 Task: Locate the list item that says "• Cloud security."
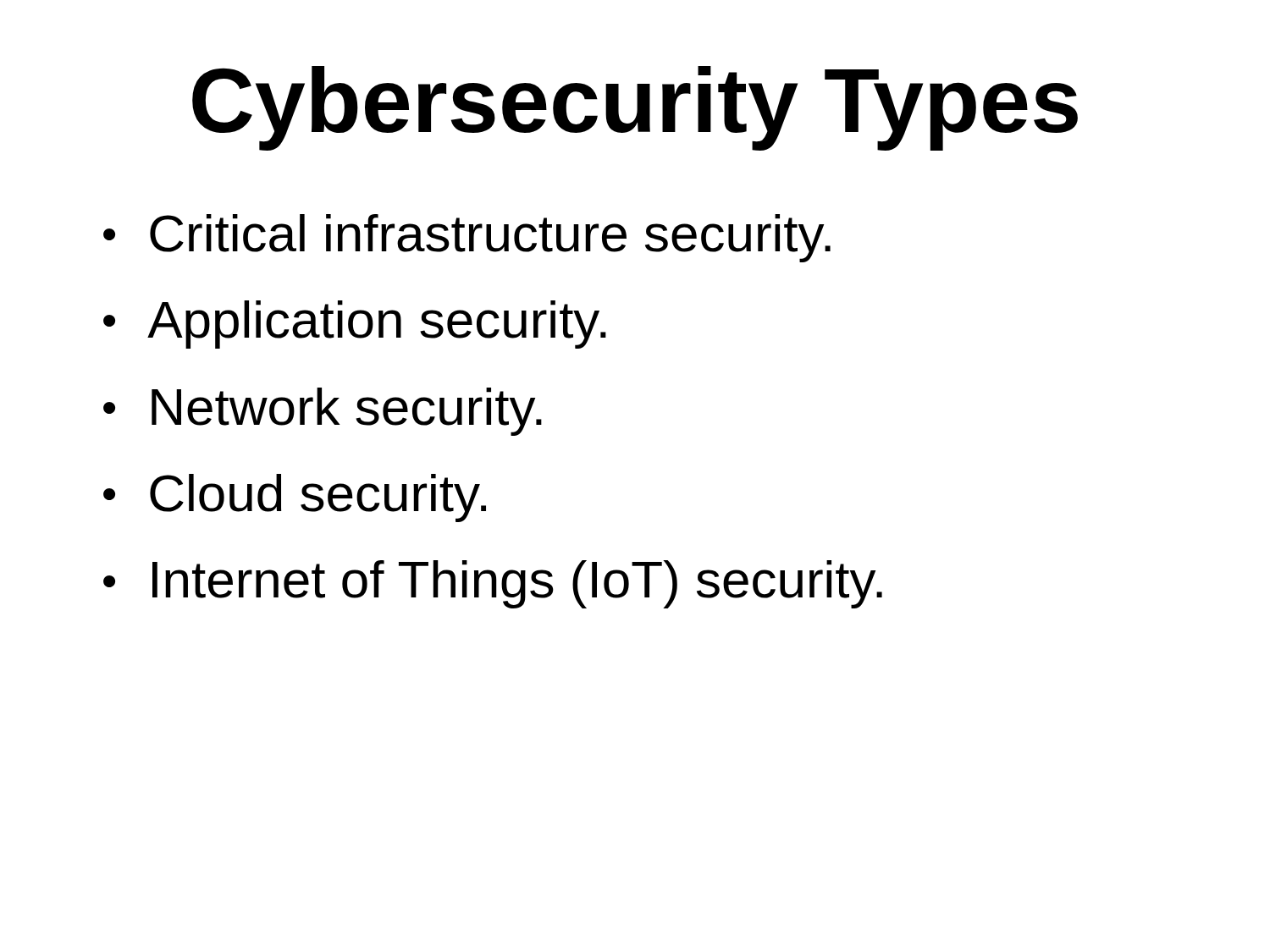(296, 493)
